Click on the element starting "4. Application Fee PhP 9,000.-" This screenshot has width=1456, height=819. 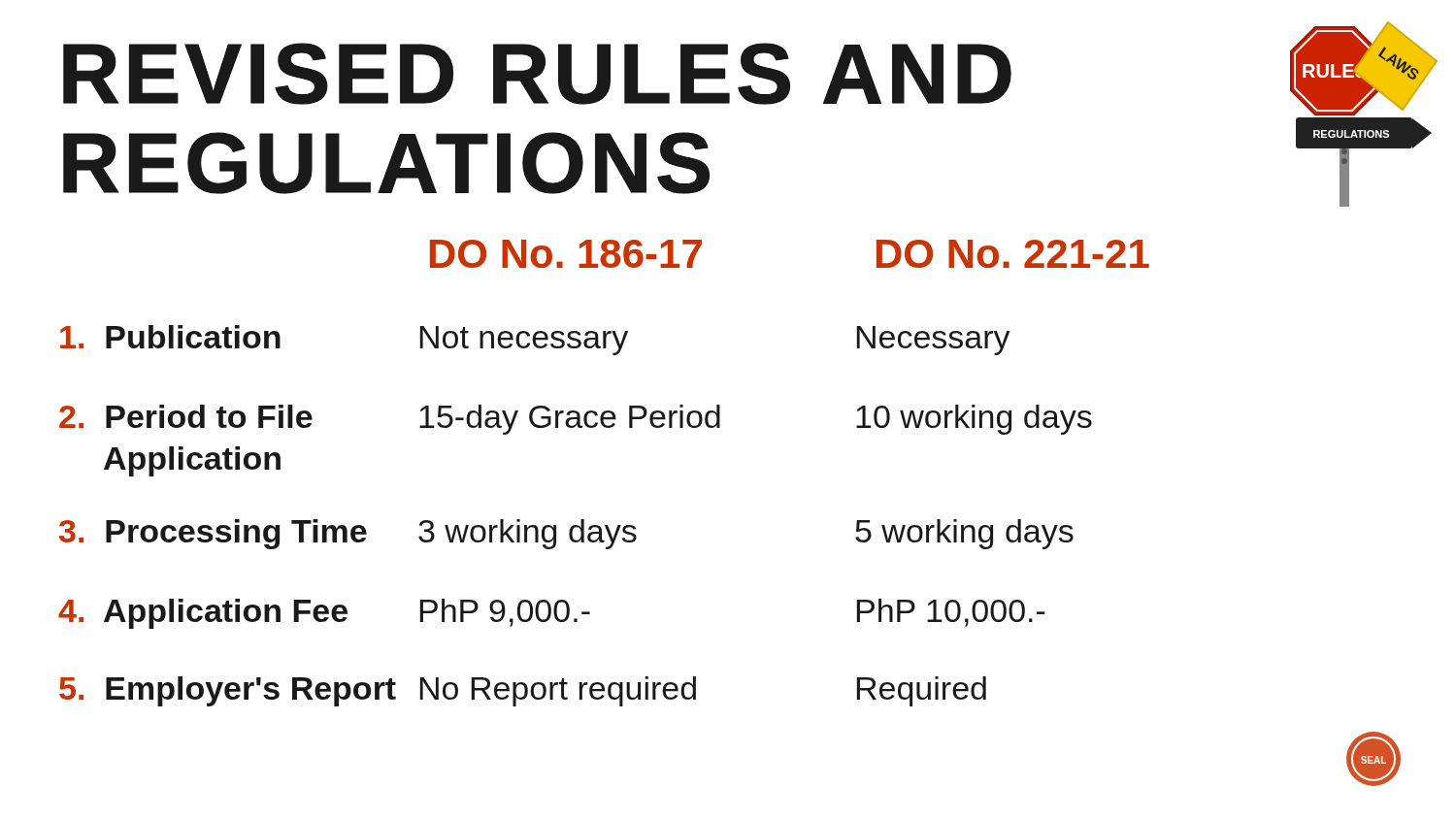(x=552, y=611)
